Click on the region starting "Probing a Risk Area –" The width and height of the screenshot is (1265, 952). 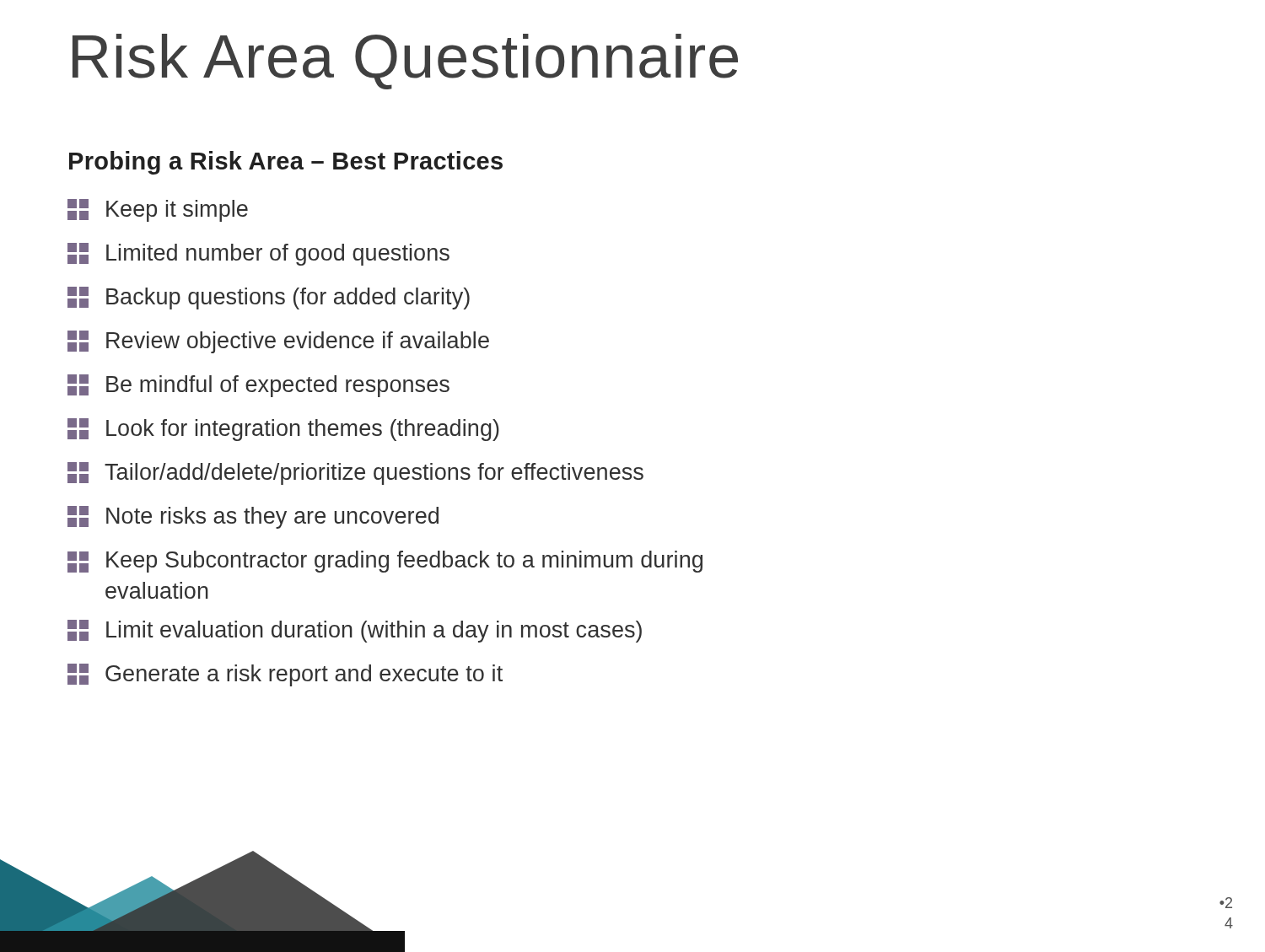286,161
